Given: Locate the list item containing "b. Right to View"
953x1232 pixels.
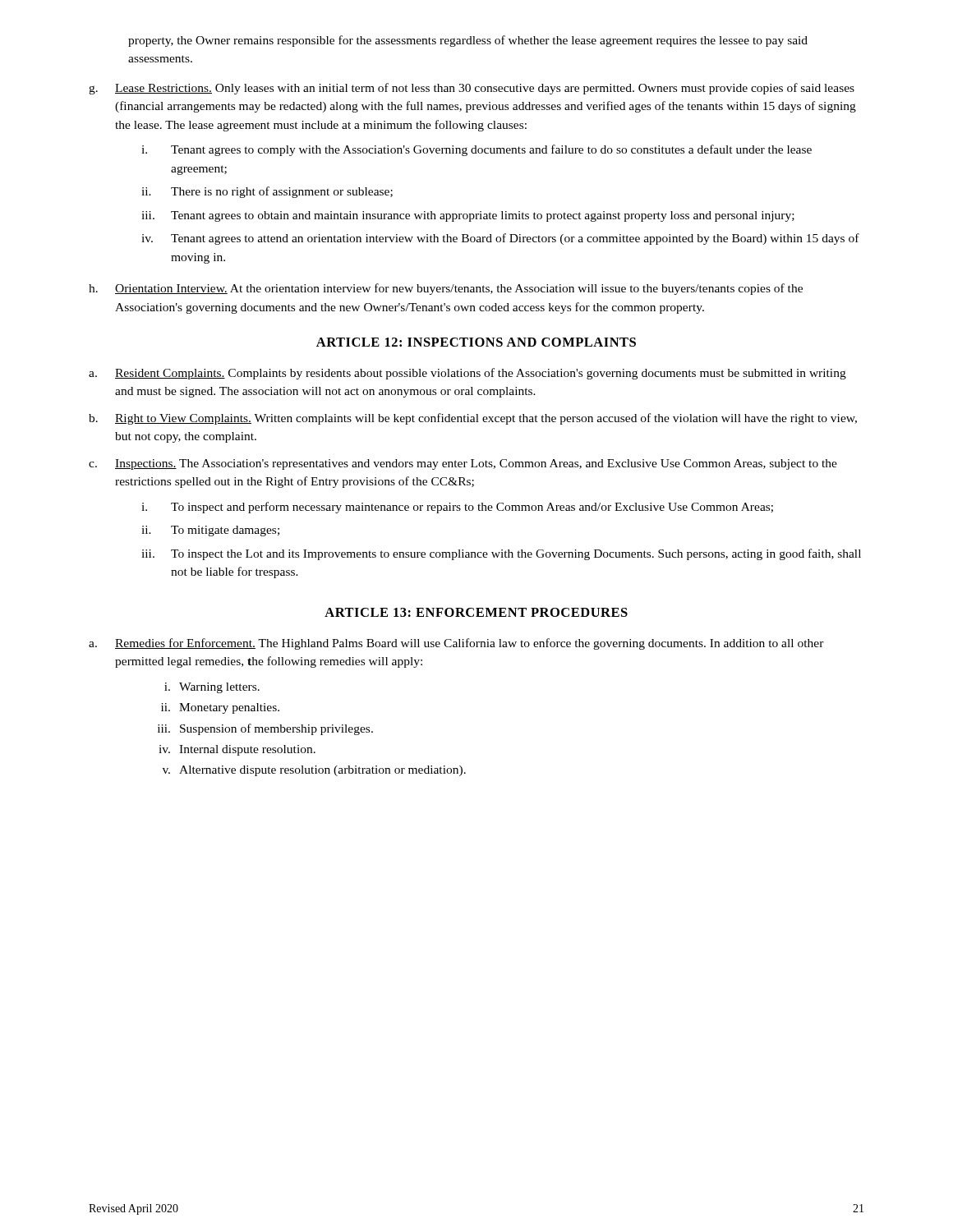Looking at the screenshot, I should click(x=476, y=427).
